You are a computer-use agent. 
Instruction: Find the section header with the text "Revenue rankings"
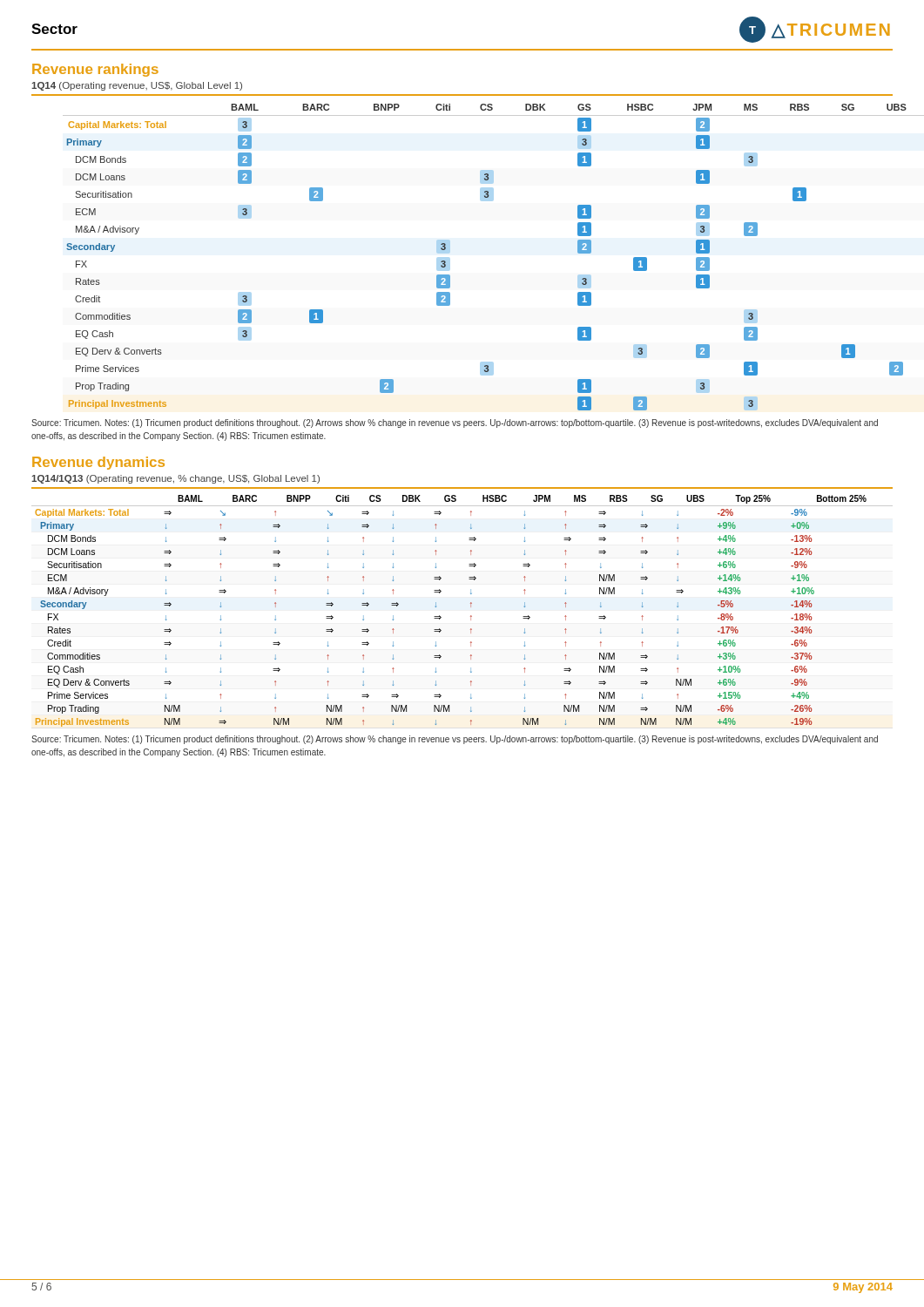[95, 69]
